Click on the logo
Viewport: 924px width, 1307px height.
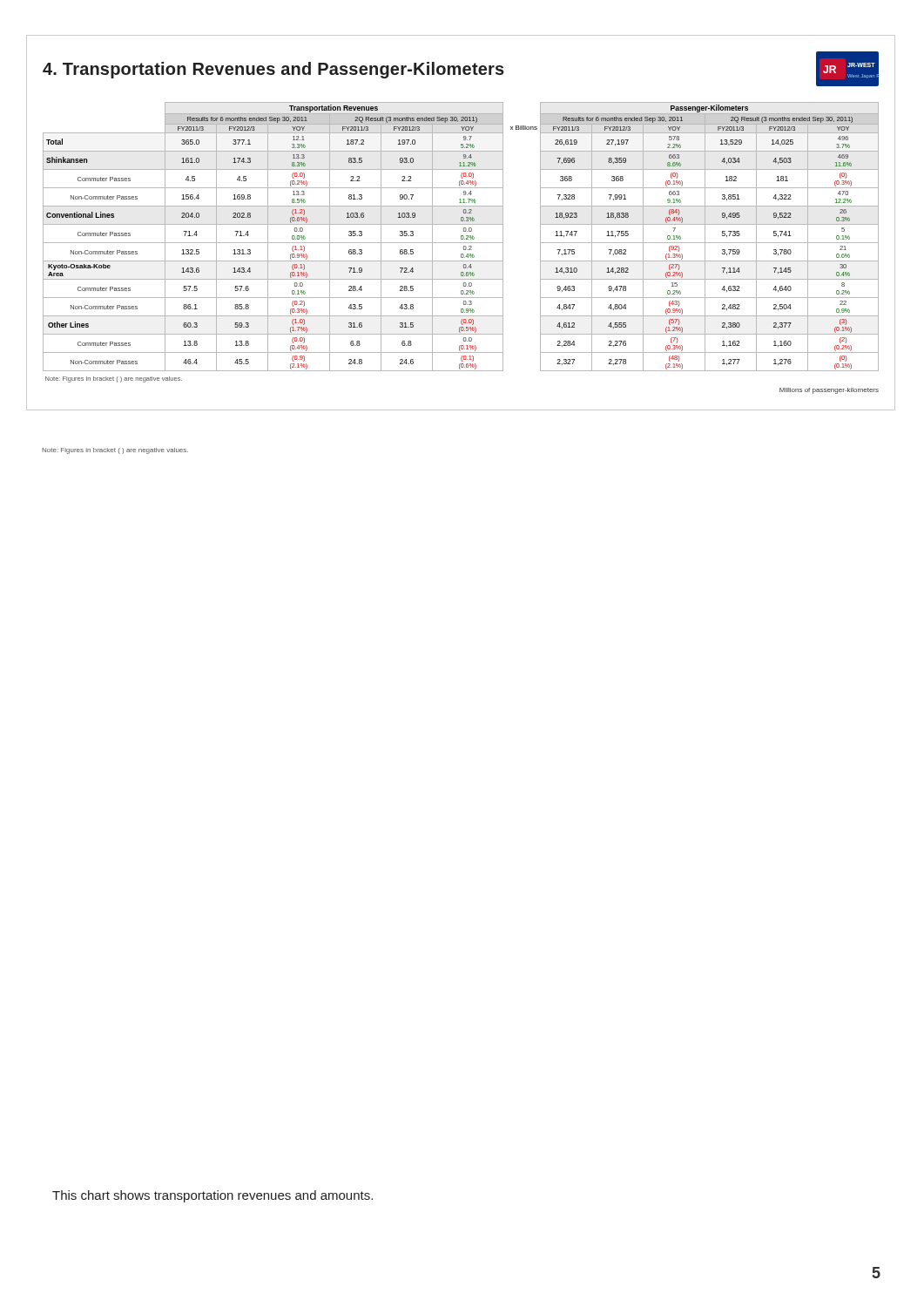coord(847,69)
